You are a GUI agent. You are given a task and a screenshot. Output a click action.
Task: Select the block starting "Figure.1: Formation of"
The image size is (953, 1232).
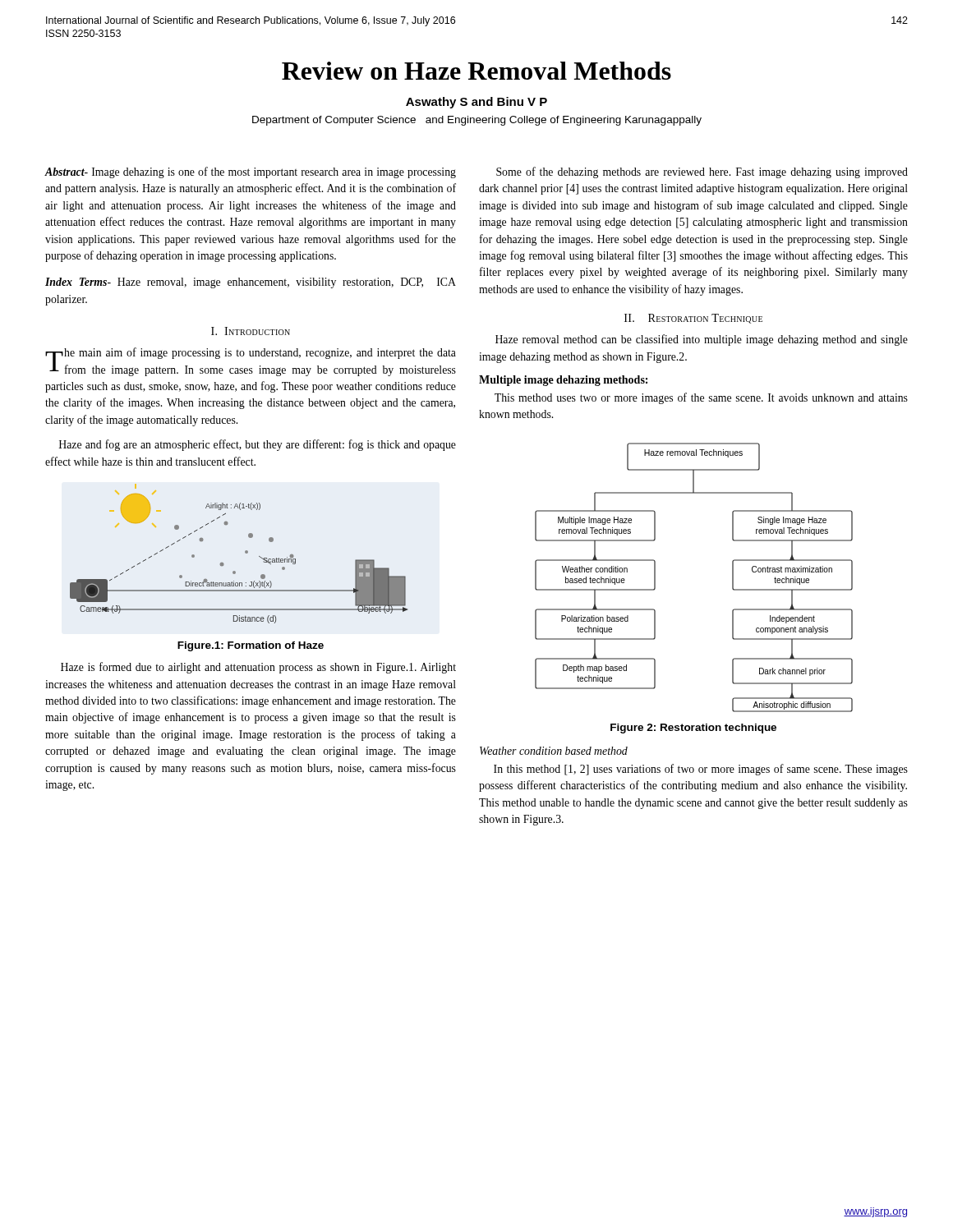pos(251,645)
